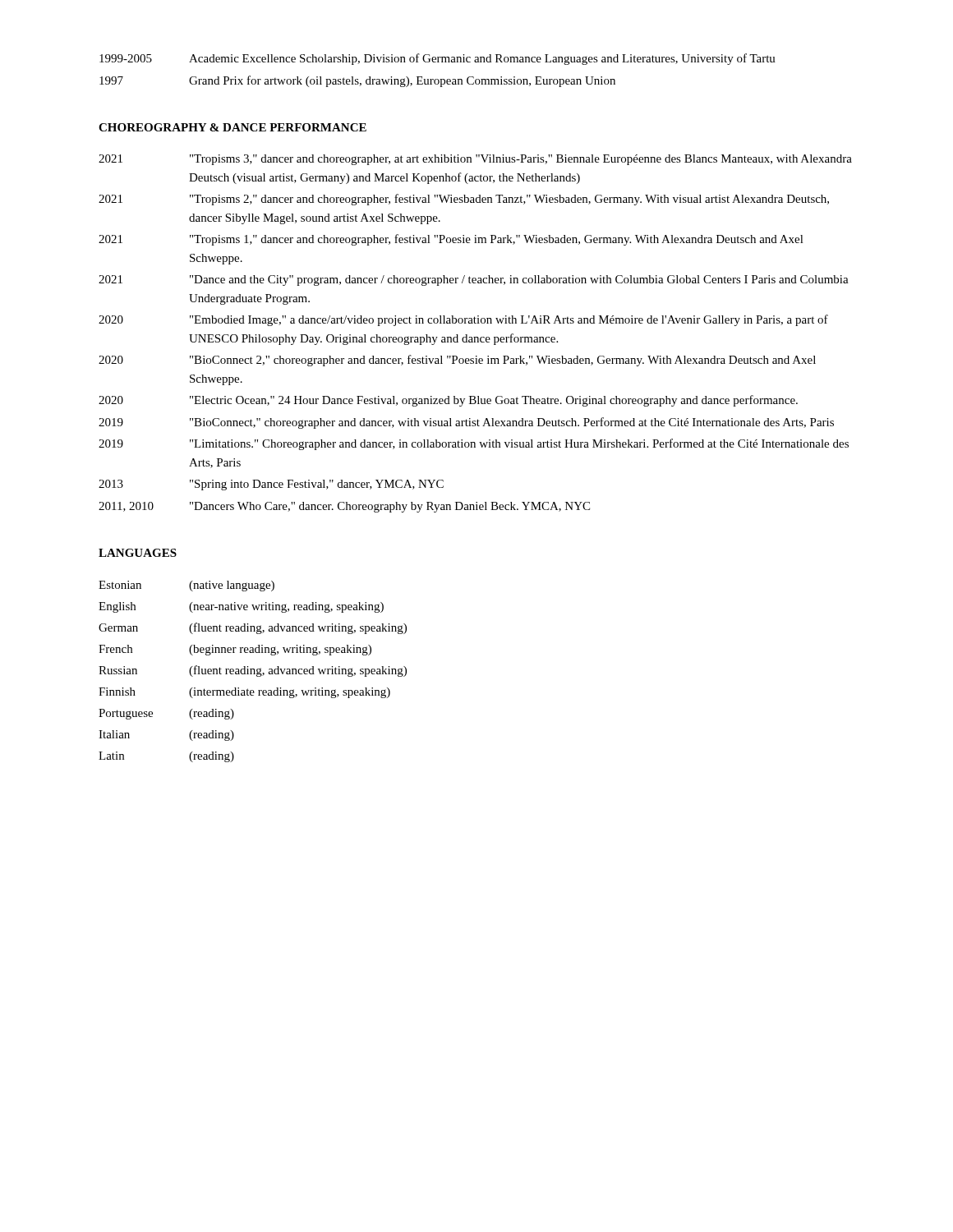
Task: Click on the list item with the text "2020 "Electric Ocean,""
Action: click(476, 400)
